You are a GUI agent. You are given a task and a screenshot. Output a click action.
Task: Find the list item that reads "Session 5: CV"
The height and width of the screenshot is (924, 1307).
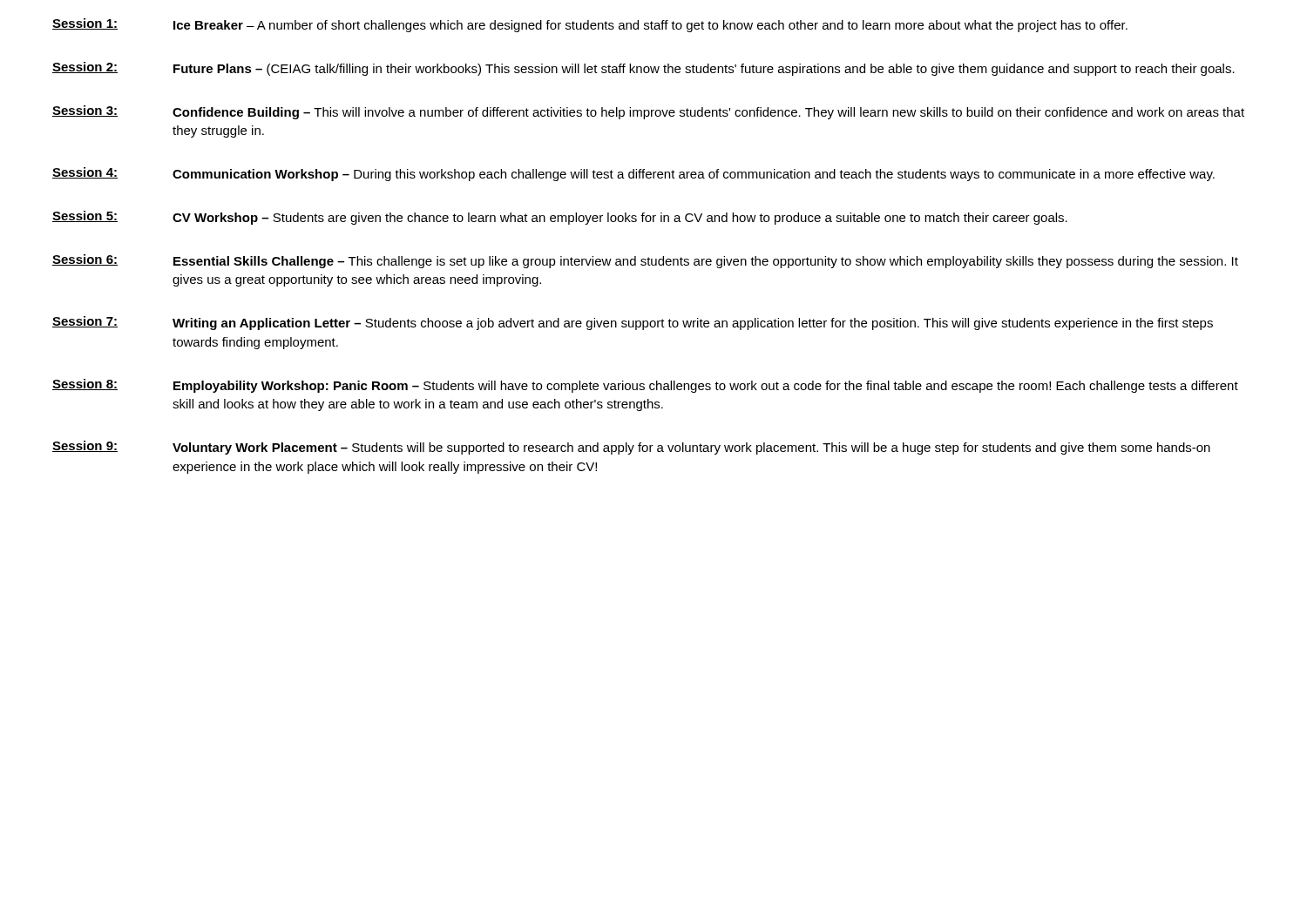(560, 217)
